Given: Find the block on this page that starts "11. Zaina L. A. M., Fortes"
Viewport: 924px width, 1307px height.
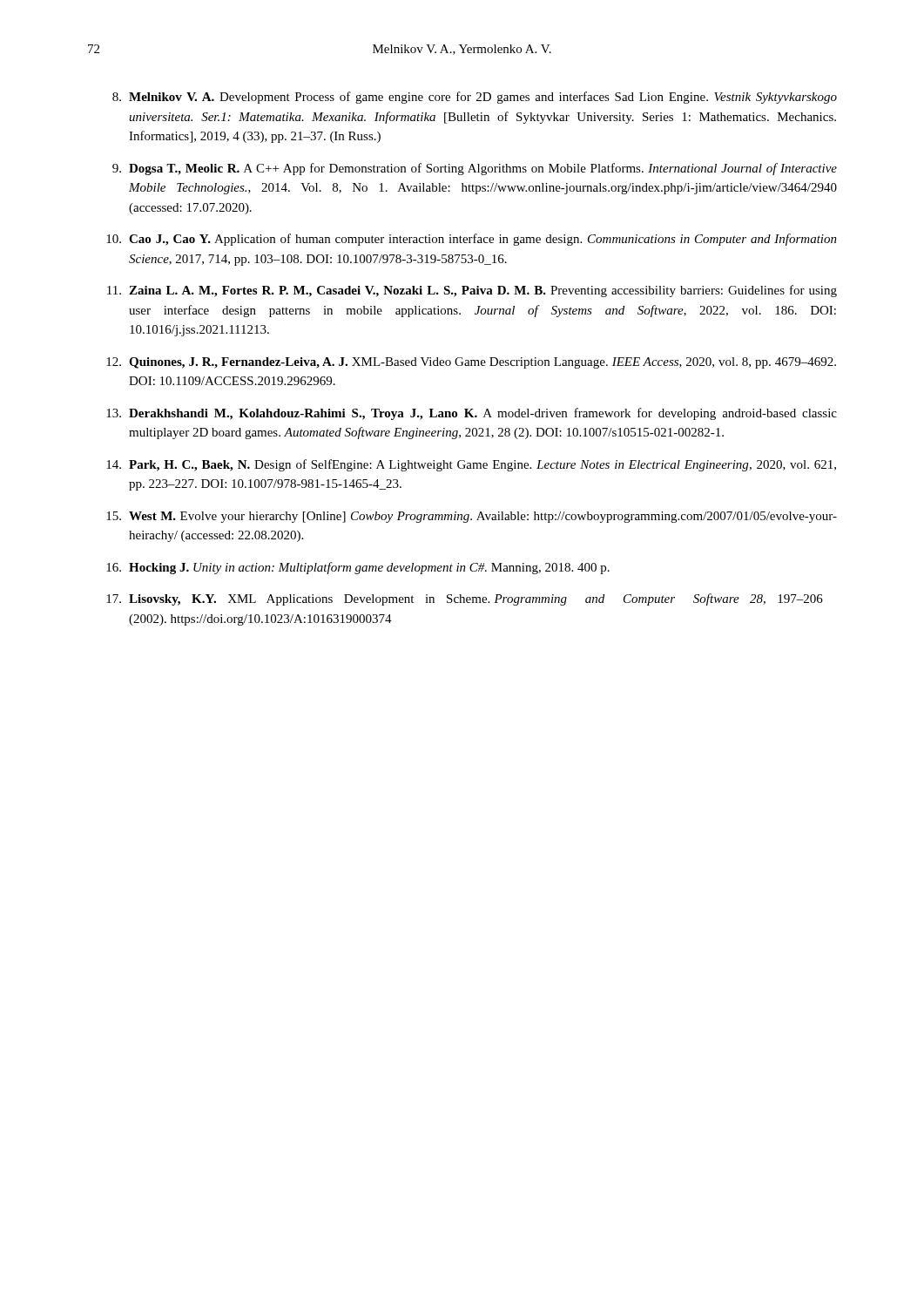Looking at the screenshot, I should (462, 310).
